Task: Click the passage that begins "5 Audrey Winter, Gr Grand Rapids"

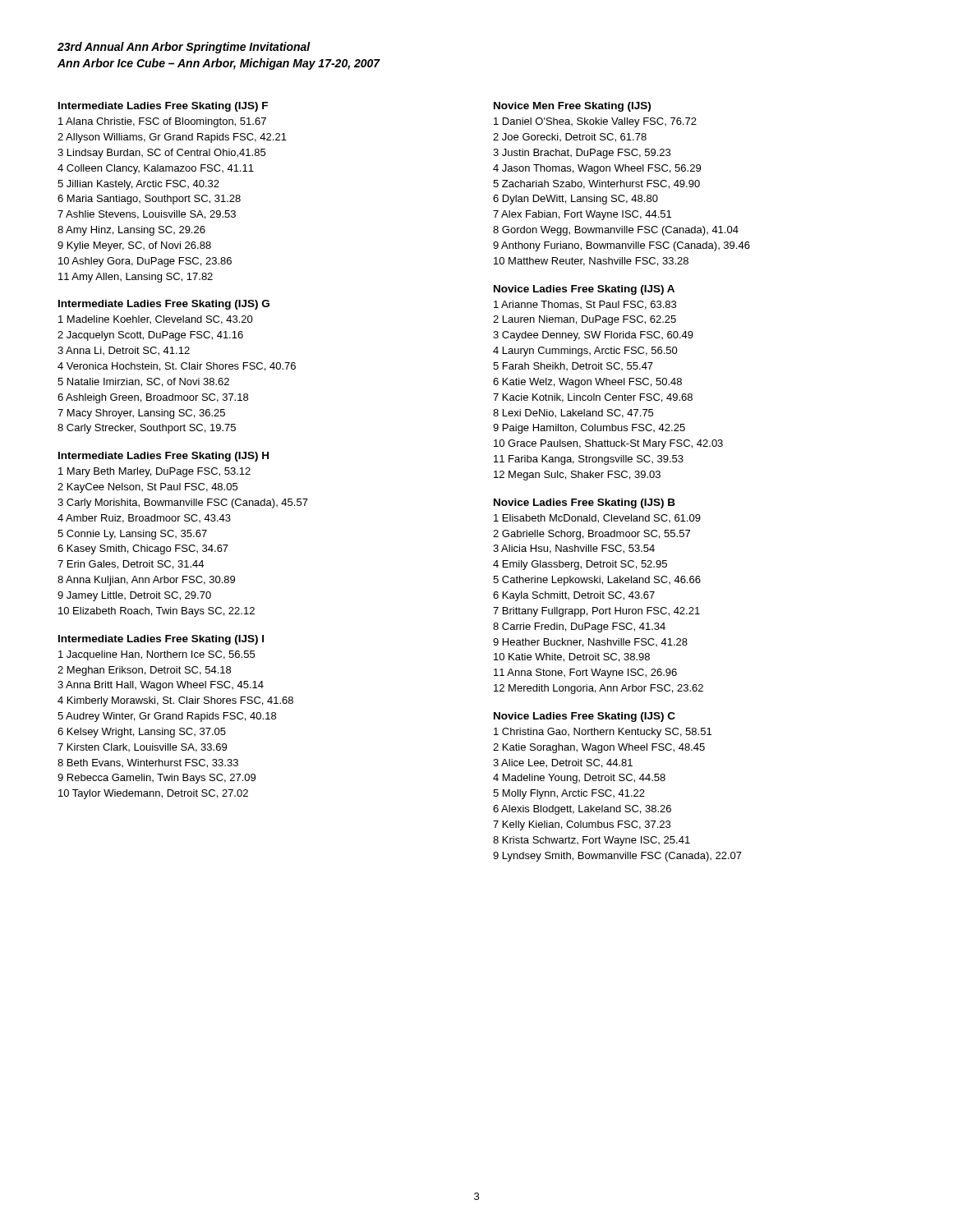Action: click(x=167, y=716)
